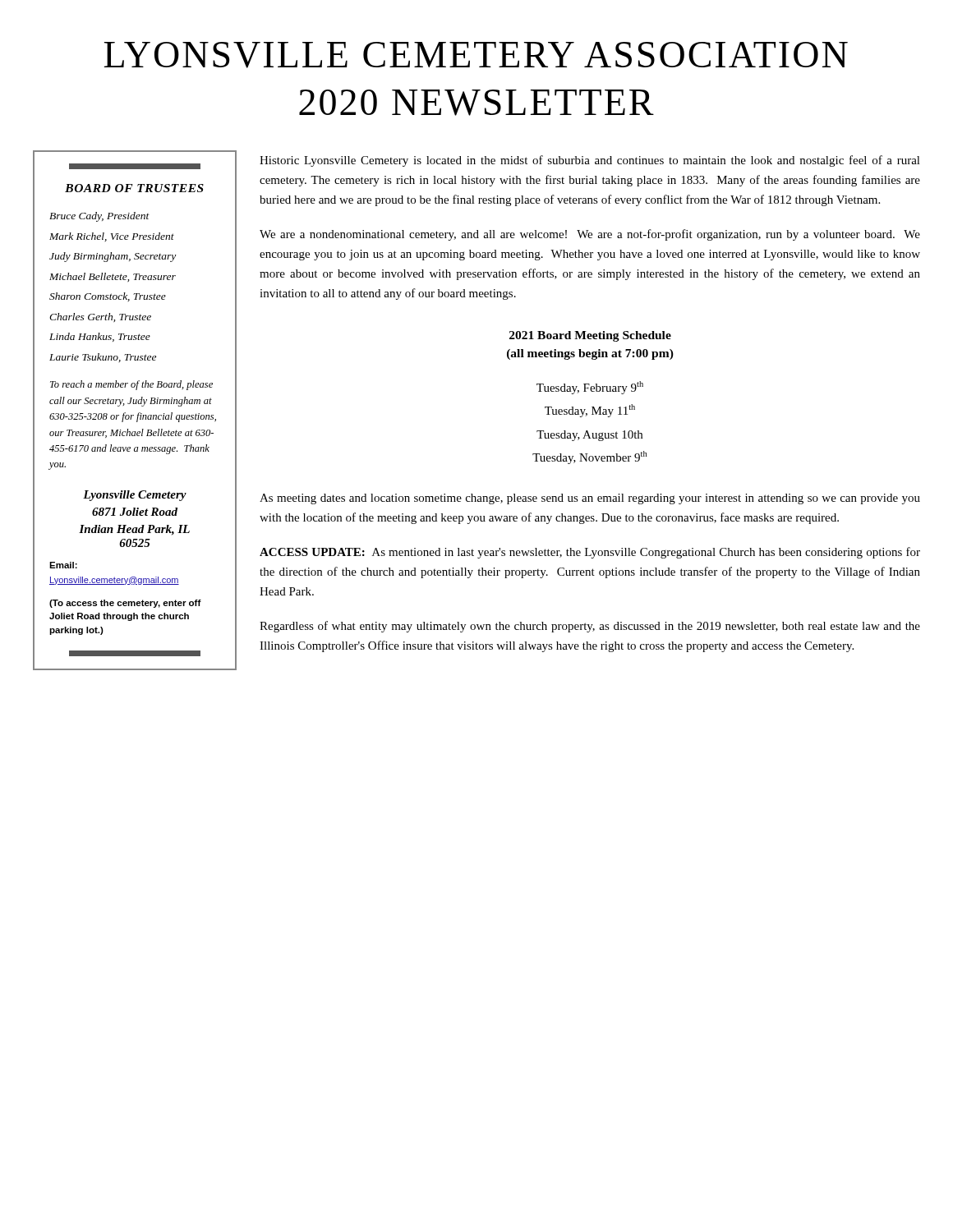Point to the block beginning "As meeting dates and"
Screen dimensions: 1232x953
pyautogui.click(x=590, y=508)
